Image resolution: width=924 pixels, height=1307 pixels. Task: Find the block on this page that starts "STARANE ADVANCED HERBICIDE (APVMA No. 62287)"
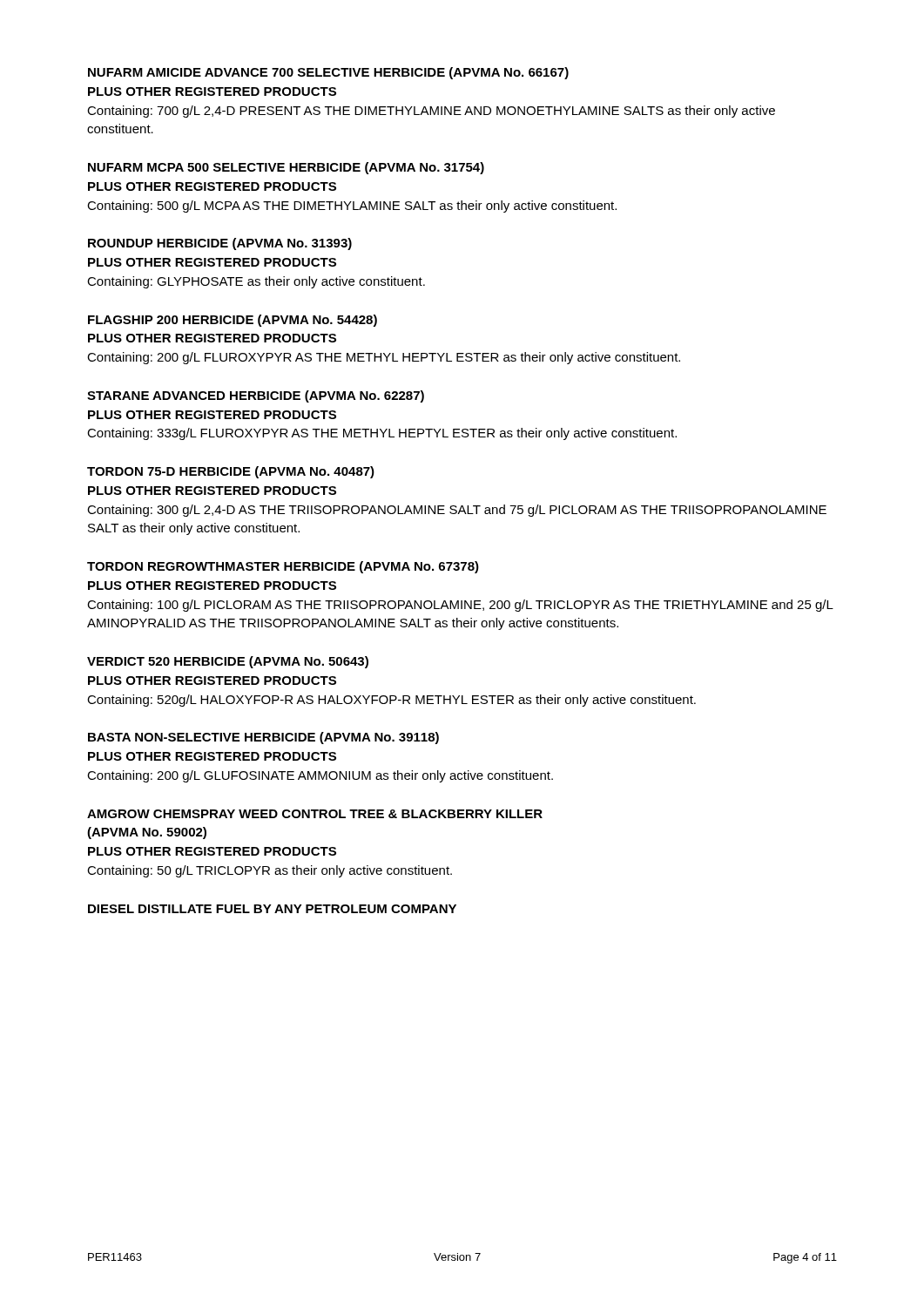[x=256, y=396]
